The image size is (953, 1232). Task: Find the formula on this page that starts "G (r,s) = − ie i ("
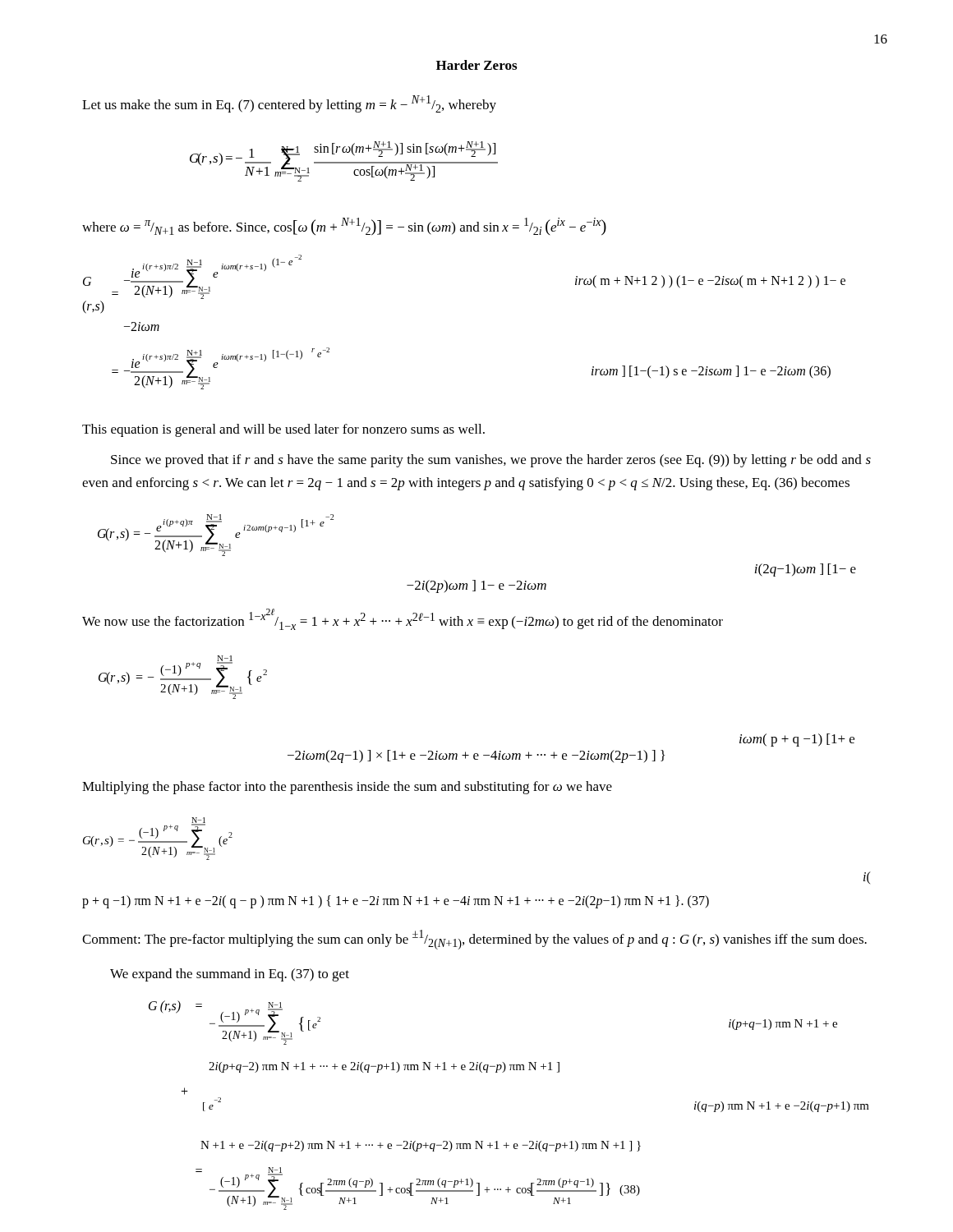tap(167, 281)
